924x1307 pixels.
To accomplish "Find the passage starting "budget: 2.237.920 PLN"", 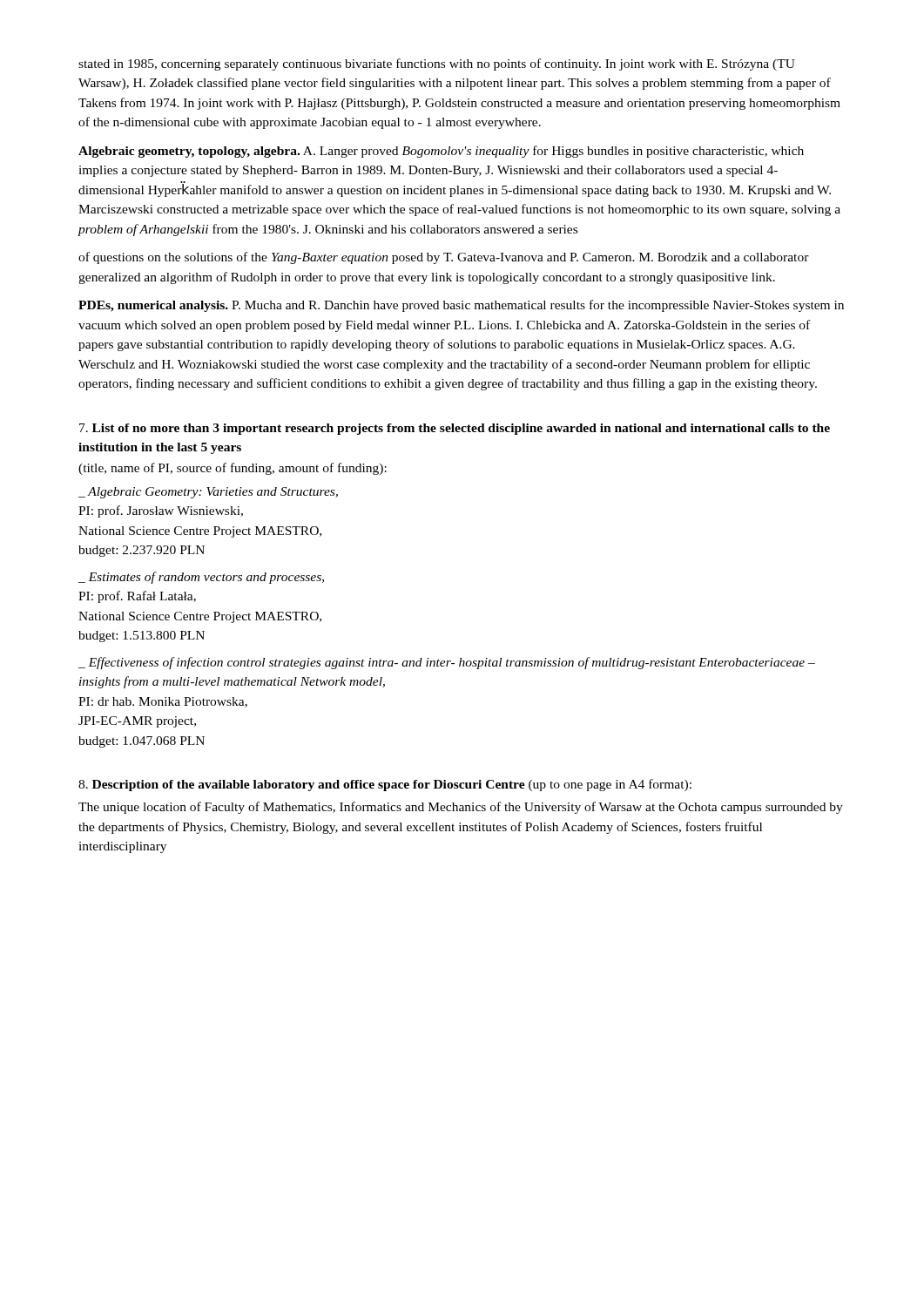I will [142, 550].
